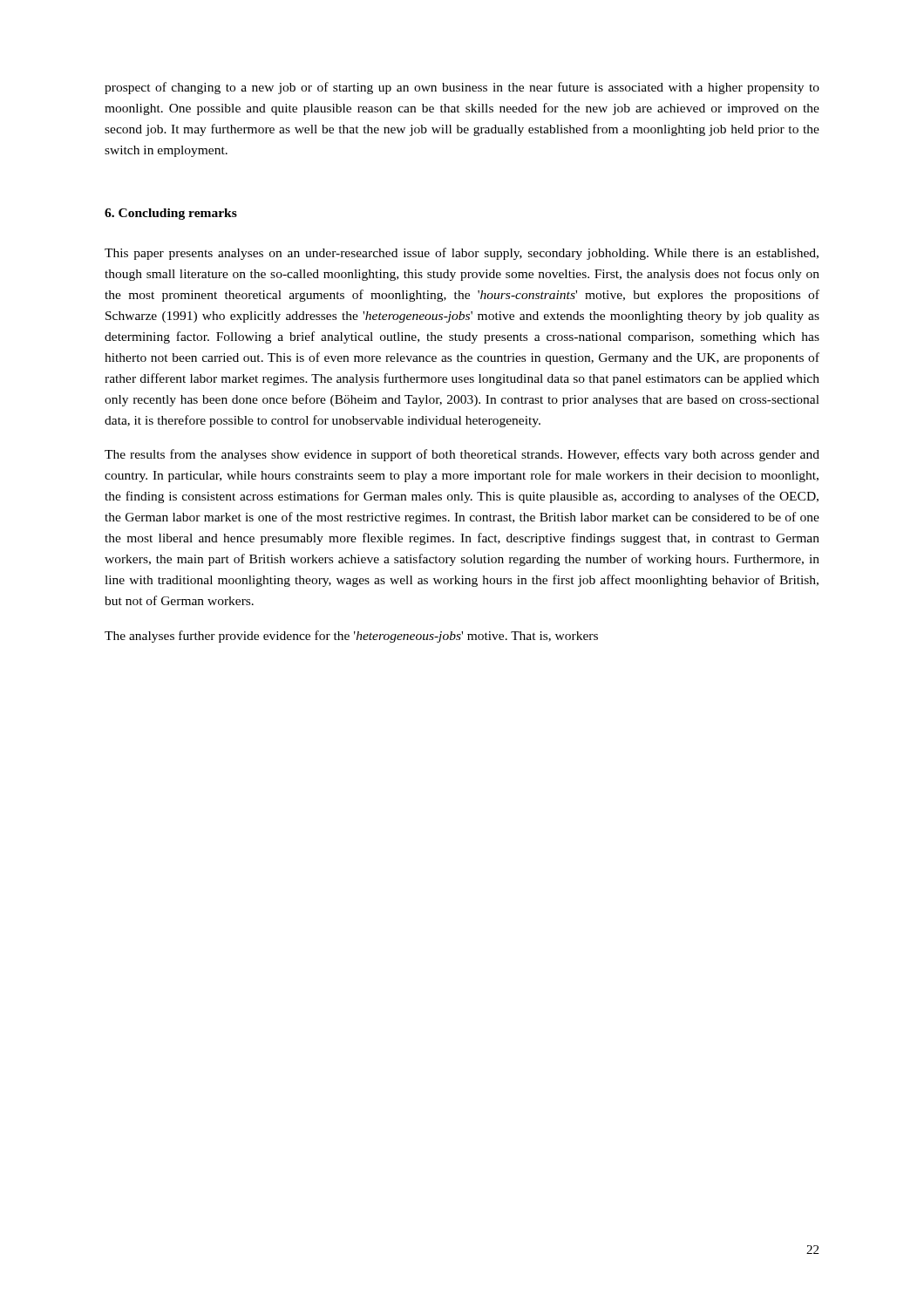Image resolution: width=924 pixels, height=1308 pixels.
Task: Locate the text block that says "The analyses further provide evidence for the 'heterogeneous-jobs'"
Action: [x=462, y=636]
